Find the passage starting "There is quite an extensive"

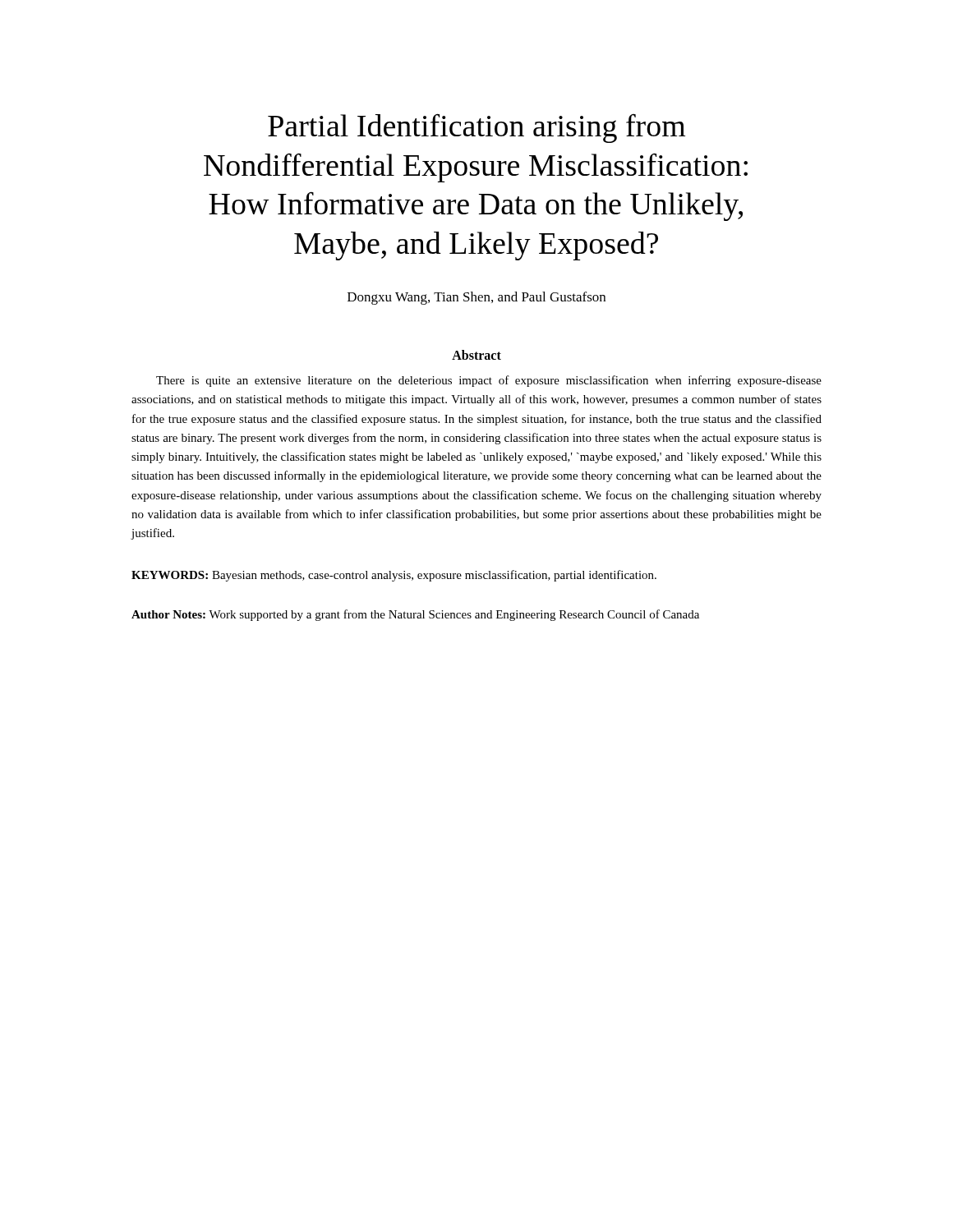[476, 457]
